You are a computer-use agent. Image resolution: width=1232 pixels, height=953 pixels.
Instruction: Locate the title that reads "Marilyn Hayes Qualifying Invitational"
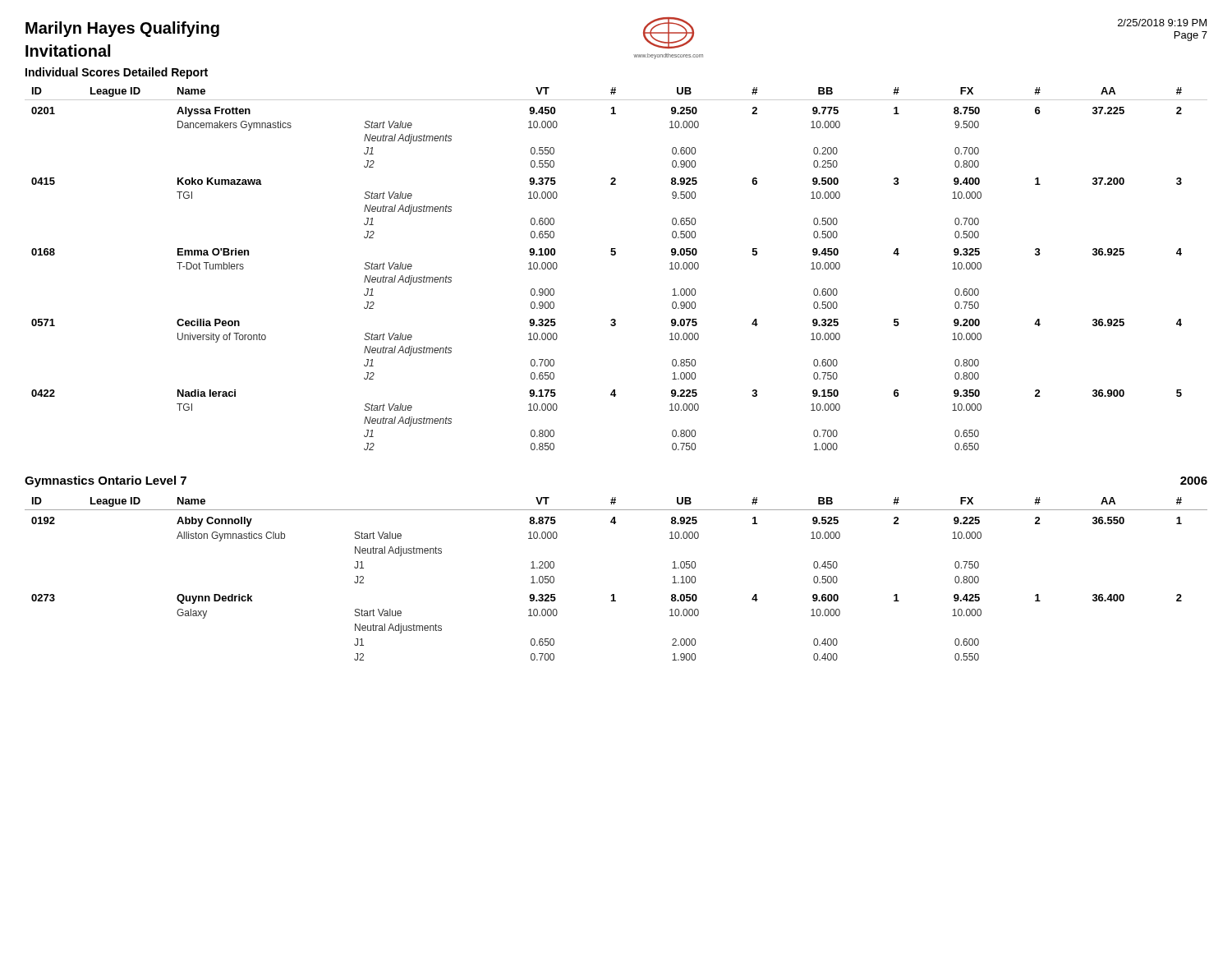(122, 39)
